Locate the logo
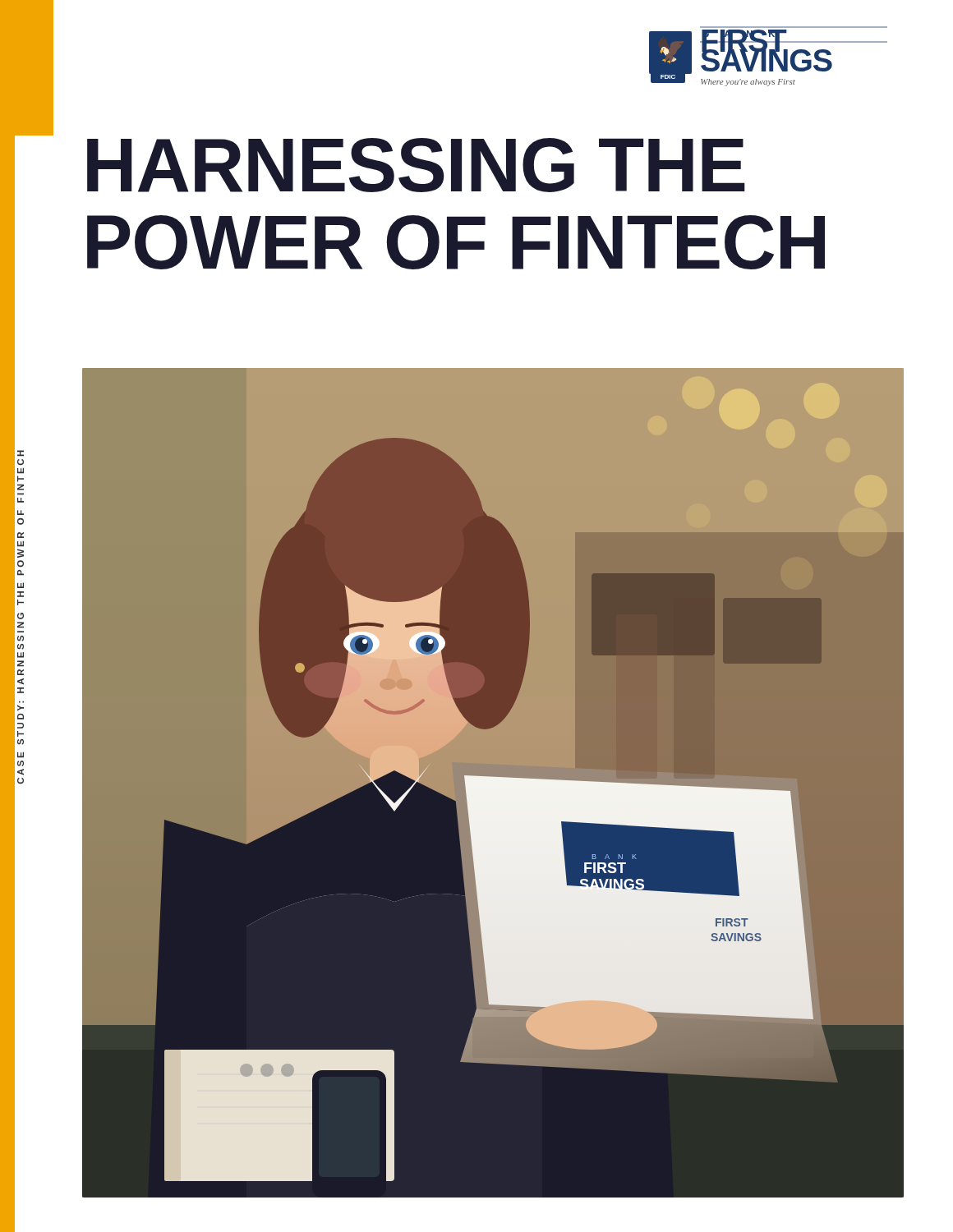This screenshot has width=953, height=1232. coord(785,55)
